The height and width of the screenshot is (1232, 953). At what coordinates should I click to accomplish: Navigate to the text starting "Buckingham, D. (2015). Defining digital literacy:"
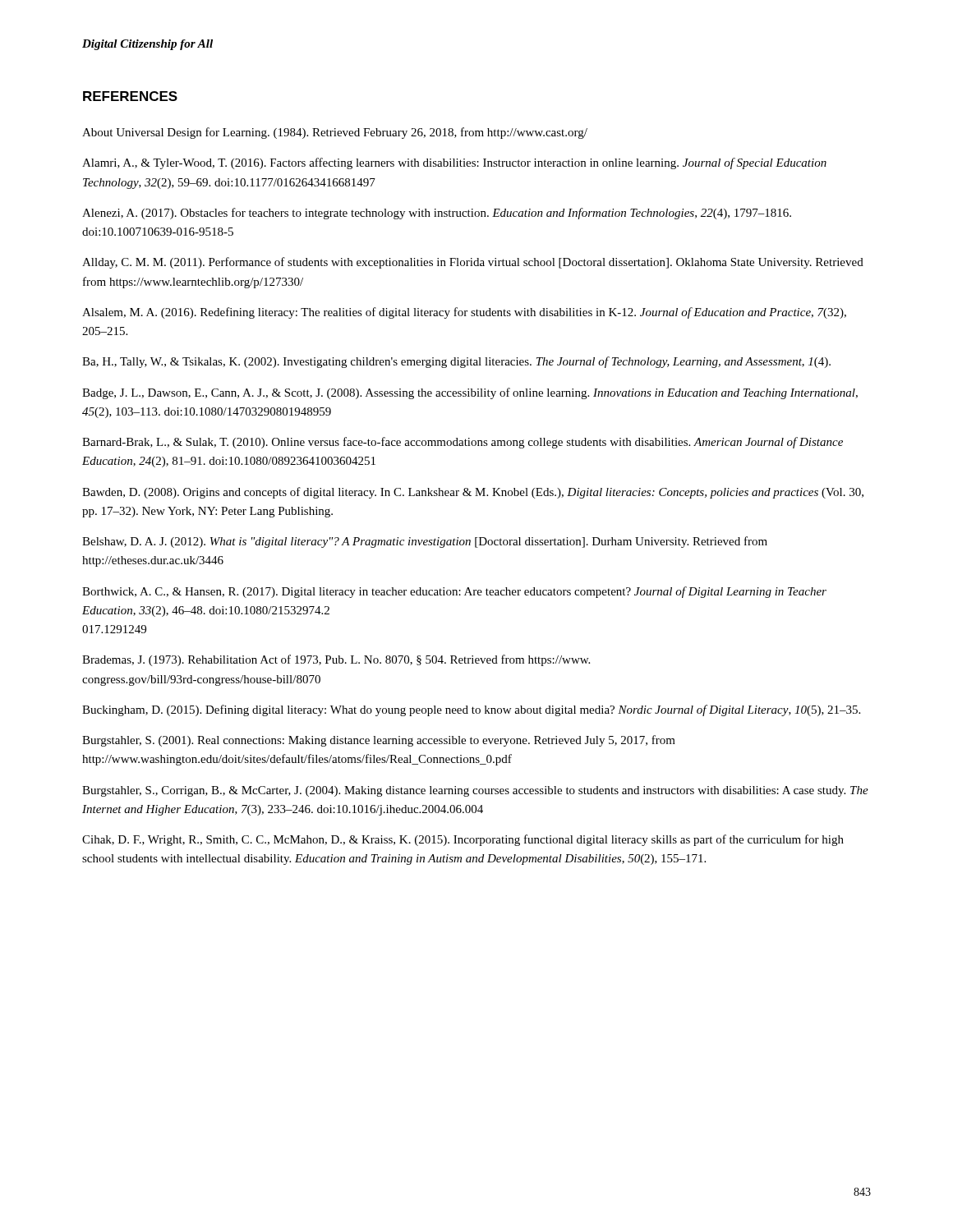coord(472,709)
